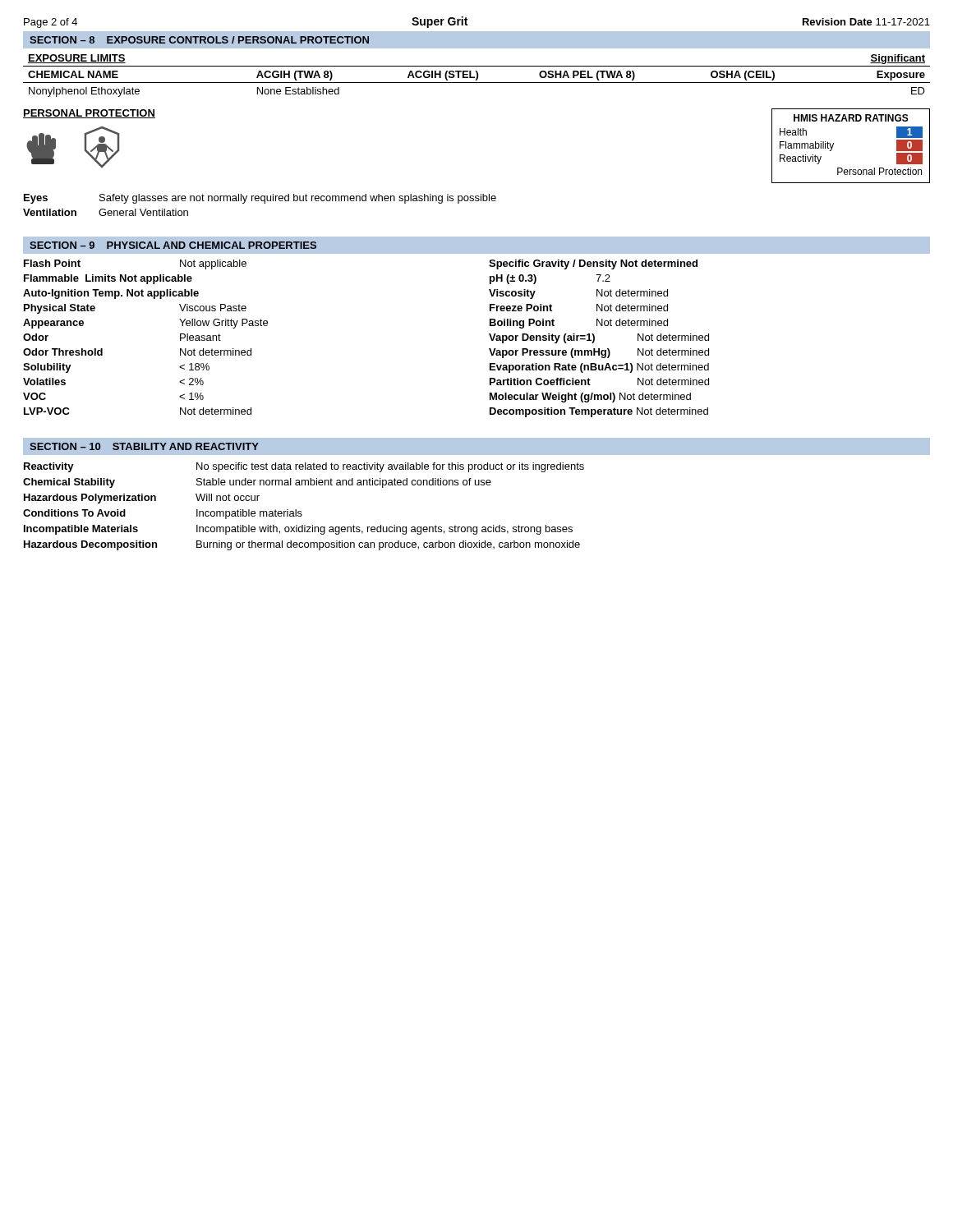
Task: Find the text starting "SECTION – 10 STABILITY AND REACTIVITY"
Action: (x=144, y=446)
